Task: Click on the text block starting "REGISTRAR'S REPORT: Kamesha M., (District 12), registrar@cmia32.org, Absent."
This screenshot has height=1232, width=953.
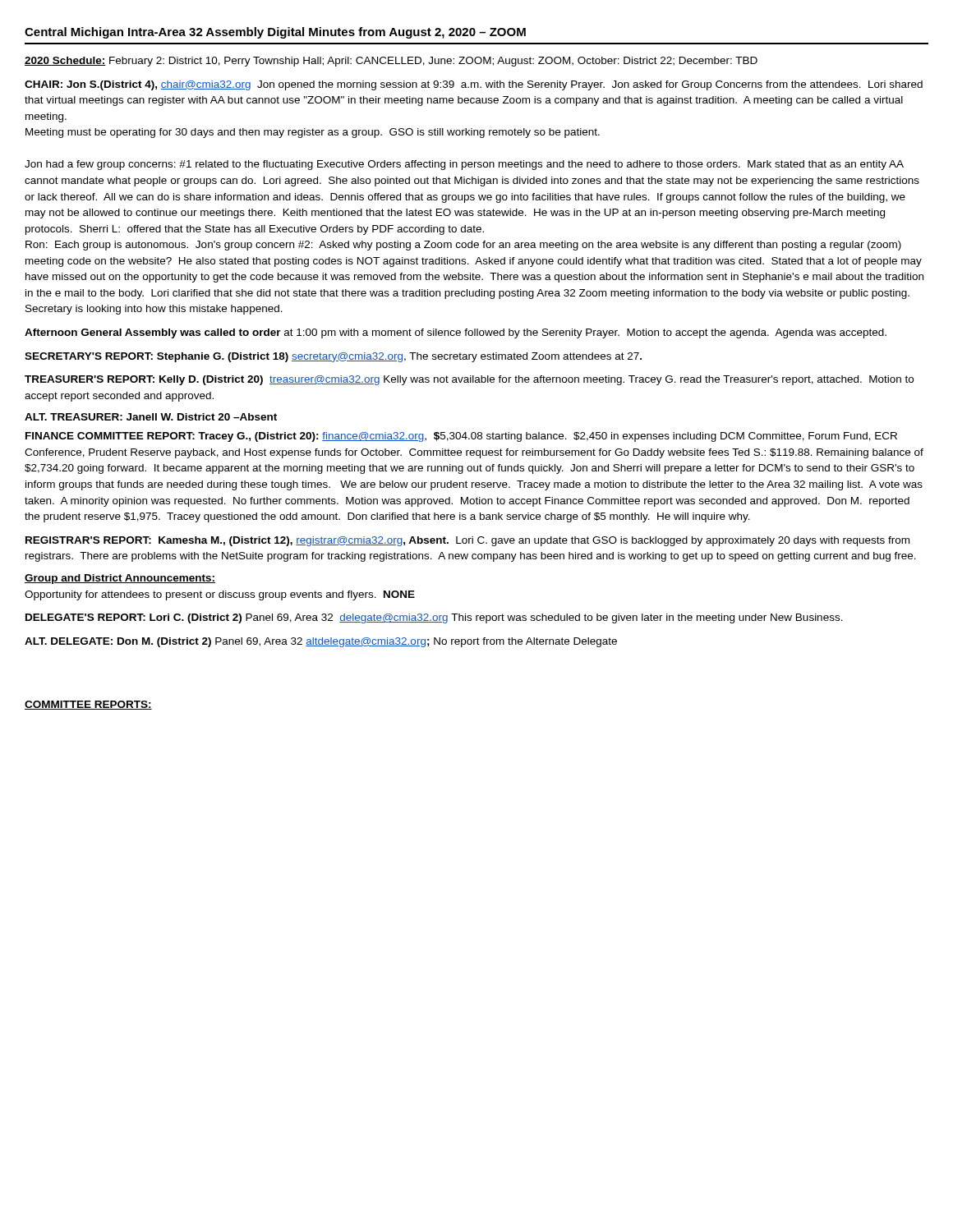Action: coord(471,548)
